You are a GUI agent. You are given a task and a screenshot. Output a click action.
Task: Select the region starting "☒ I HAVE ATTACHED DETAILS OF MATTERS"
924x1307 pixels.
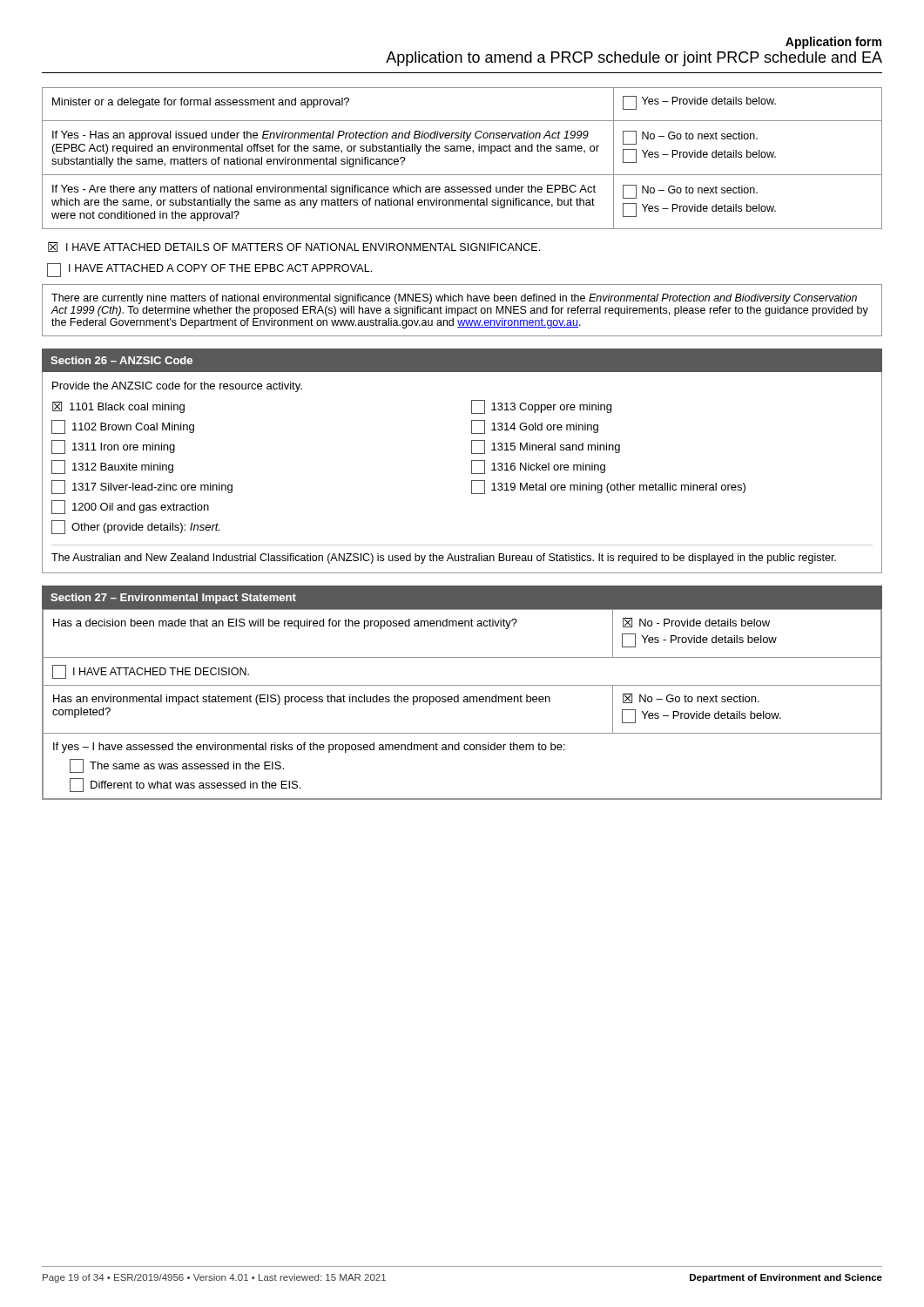pyautogui.click(x=294, y=247)
